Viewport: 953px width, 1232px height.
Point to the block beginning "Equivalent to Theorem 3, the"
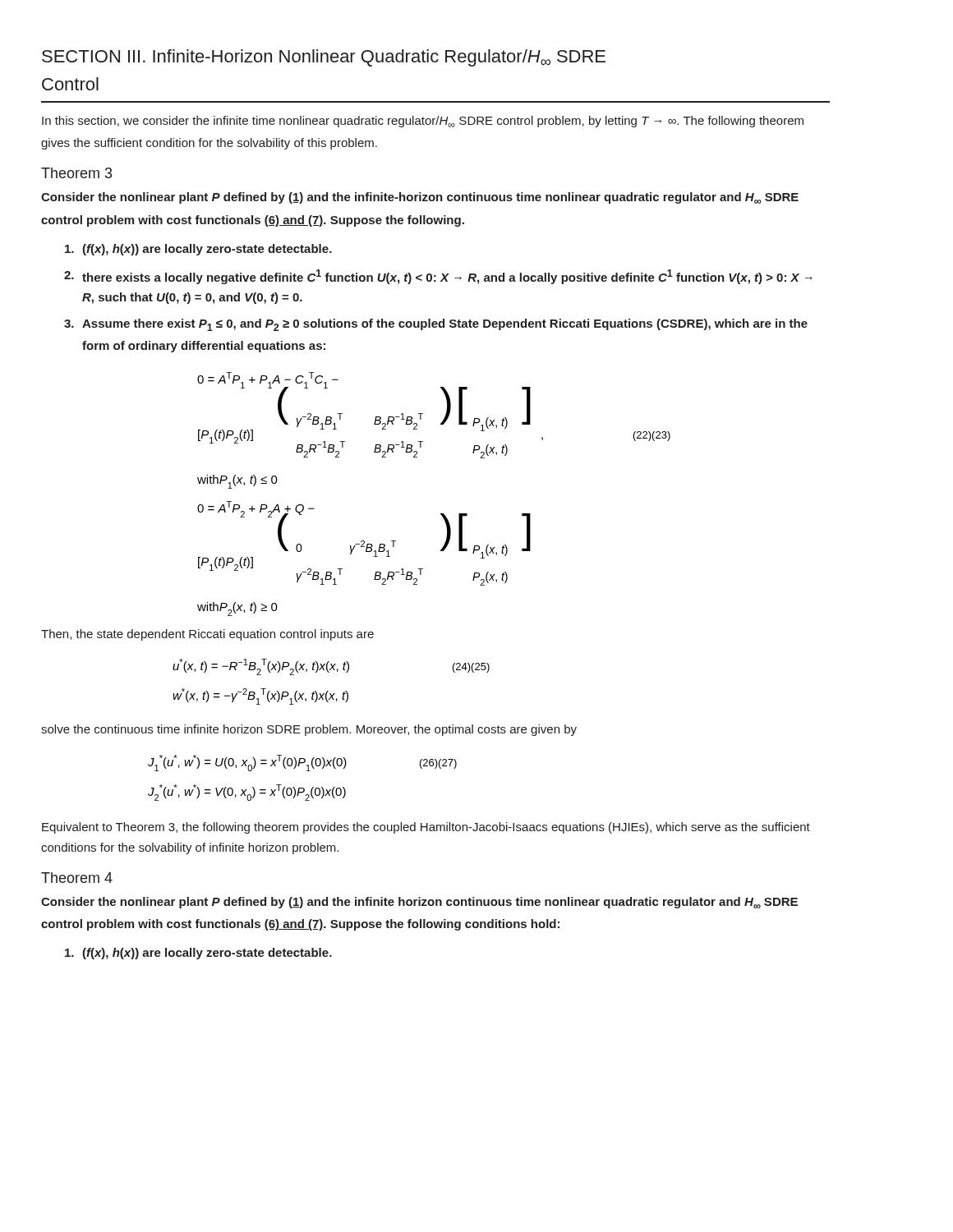click(x=425, y=837)
